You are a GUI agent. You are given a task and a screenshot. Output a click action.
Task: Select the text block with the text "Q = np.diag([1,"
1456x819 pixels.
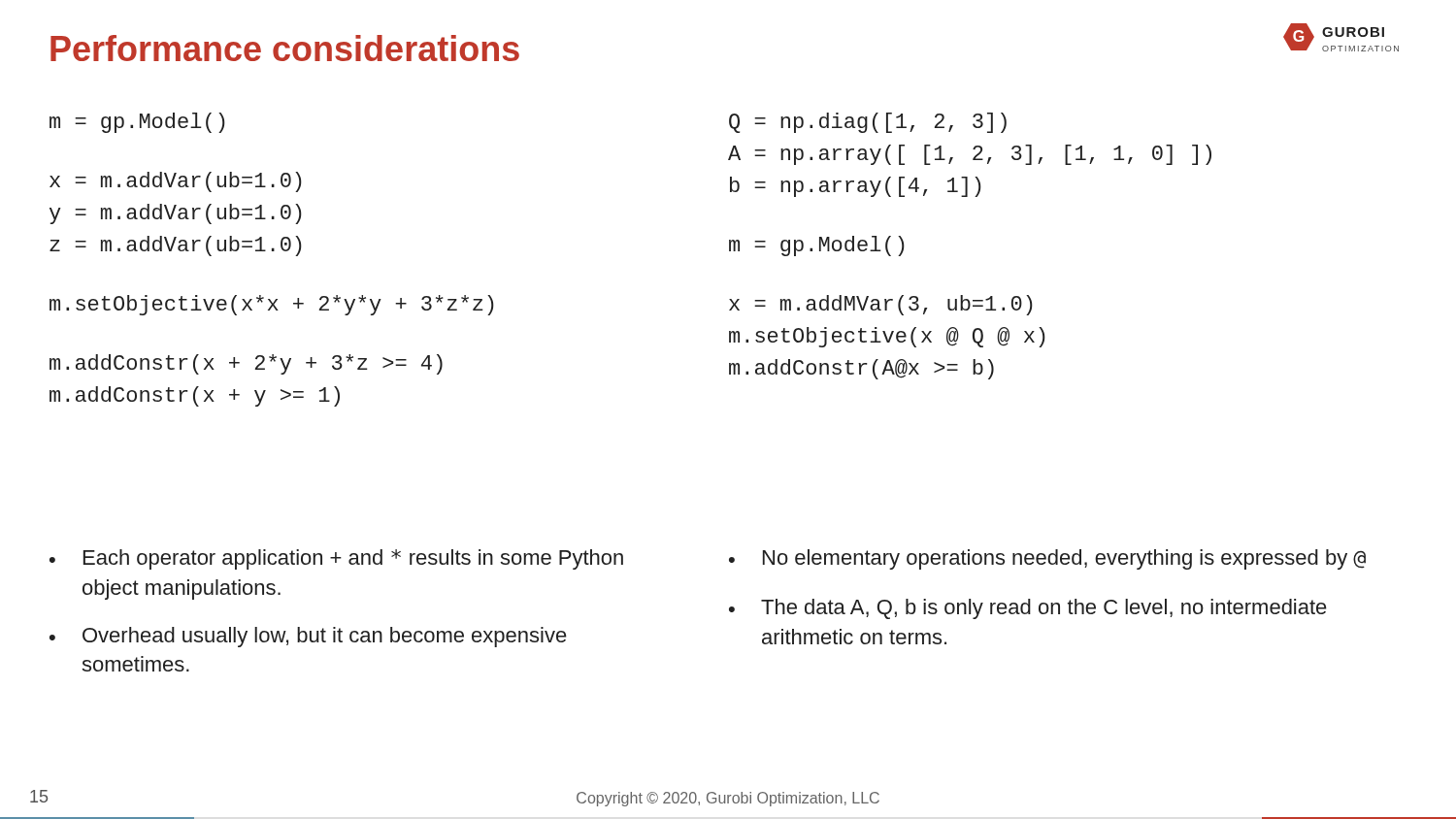(x=972, y=155)
